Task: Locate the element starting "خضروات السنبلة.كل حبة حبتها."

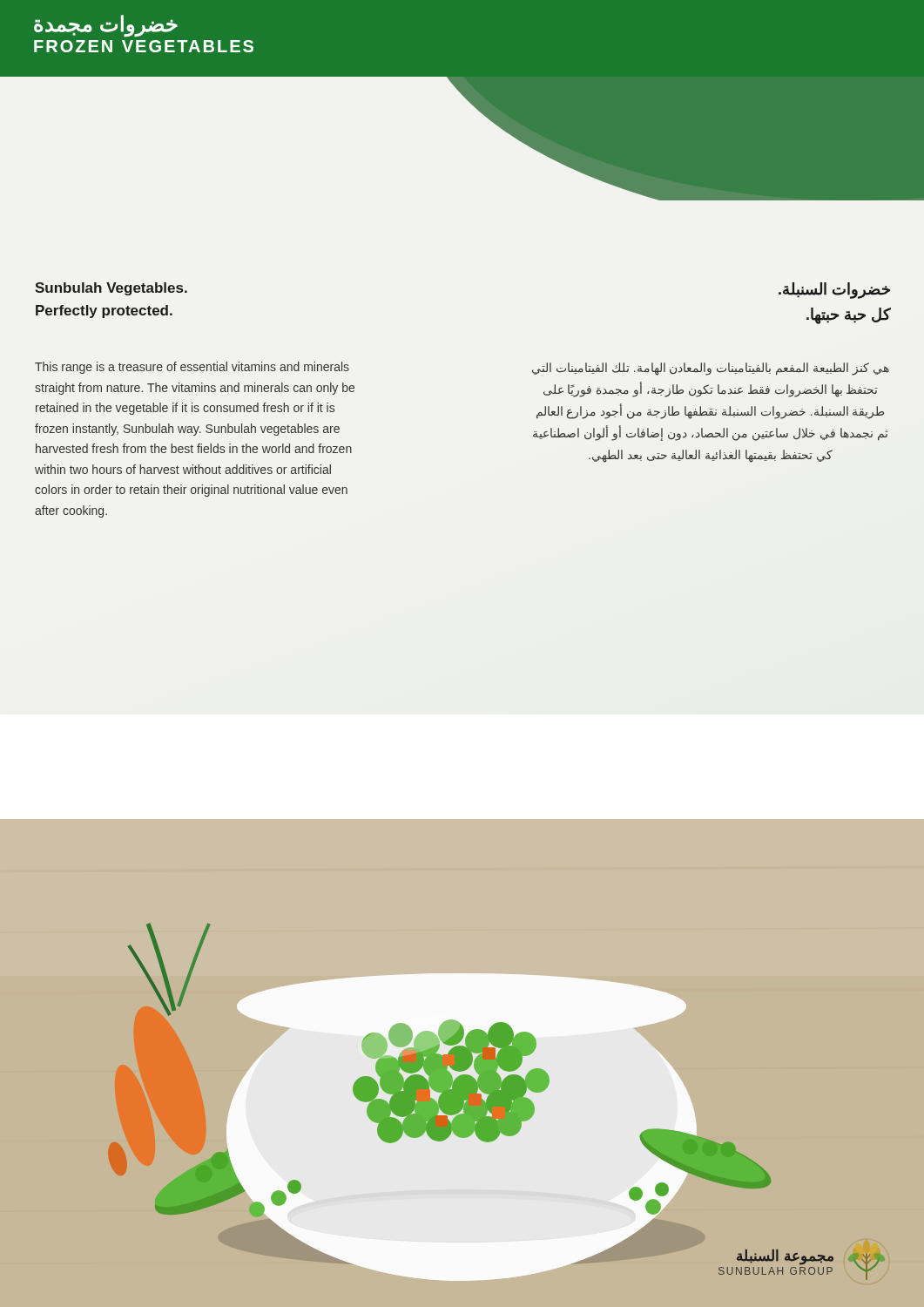Action: pyautogui.click(x=834, y=291)
